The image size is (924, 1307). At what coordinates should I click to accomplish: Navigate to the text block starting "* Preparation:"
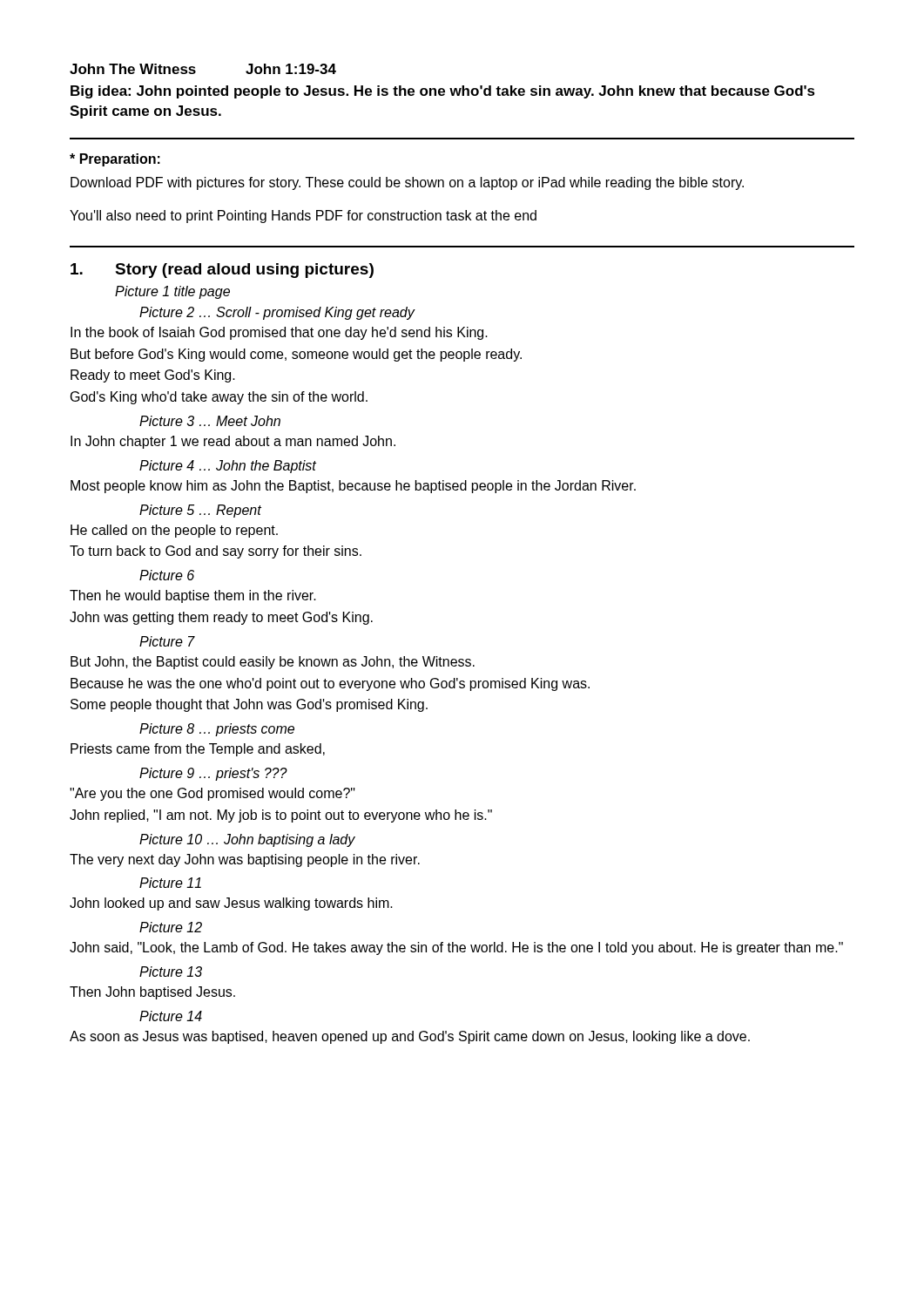click(x=115, y=159)
